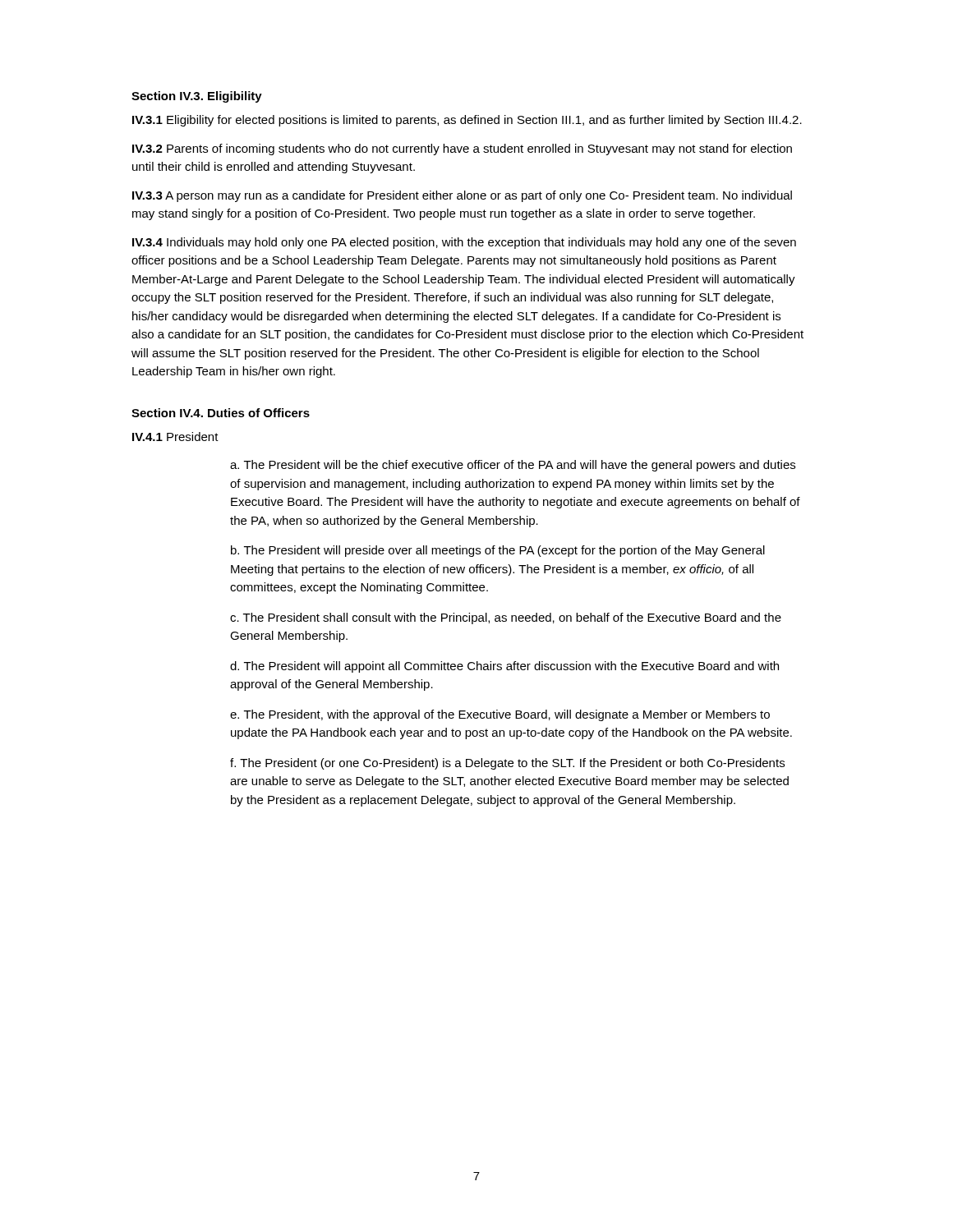Locate the section header with the text "Section IV.4. Duties"
The height and width of the screenshot is (1232, 953).
tap(221, 412)
